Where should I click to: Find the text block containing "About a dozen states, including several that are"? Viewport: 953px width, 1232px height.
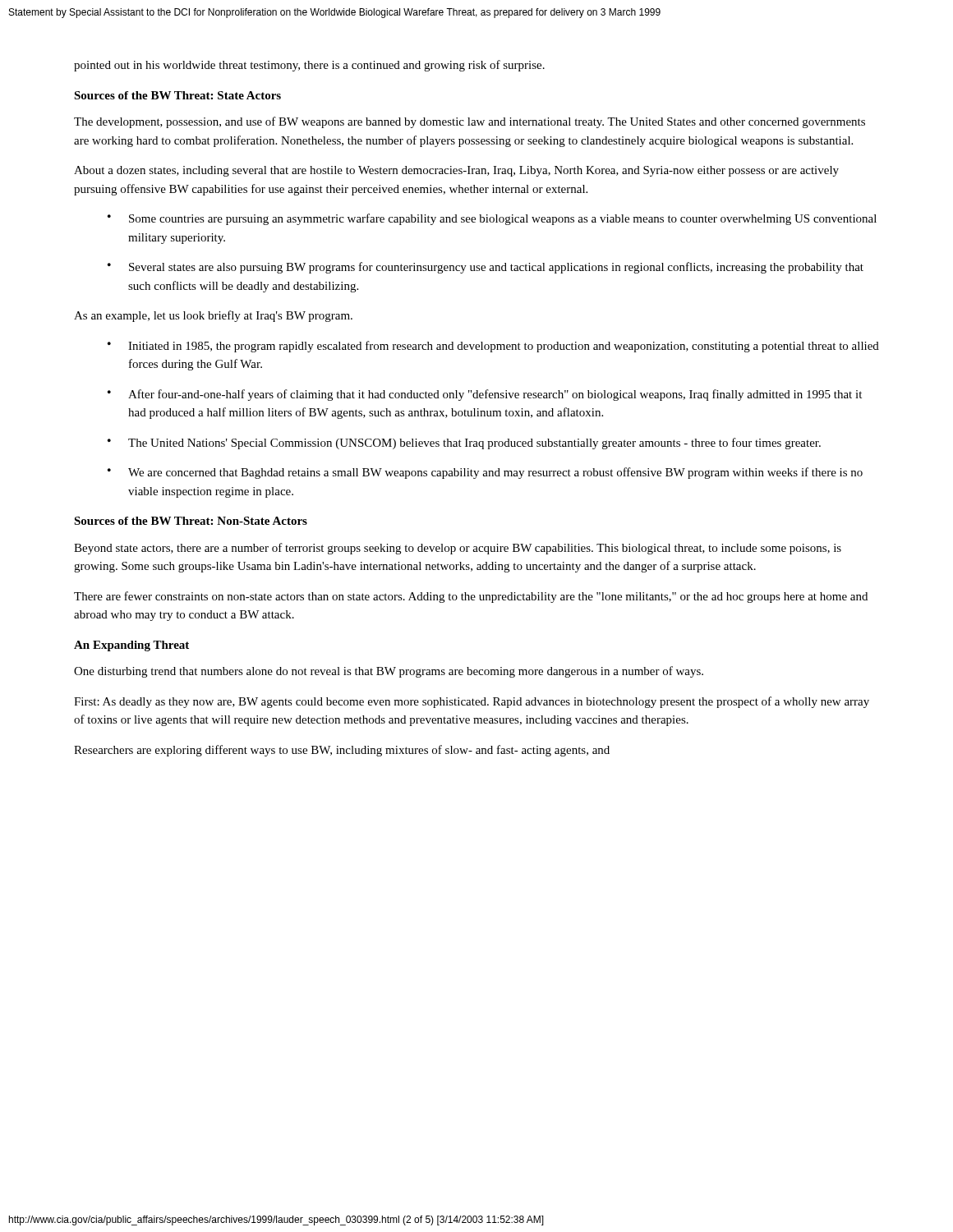[456, 179]
